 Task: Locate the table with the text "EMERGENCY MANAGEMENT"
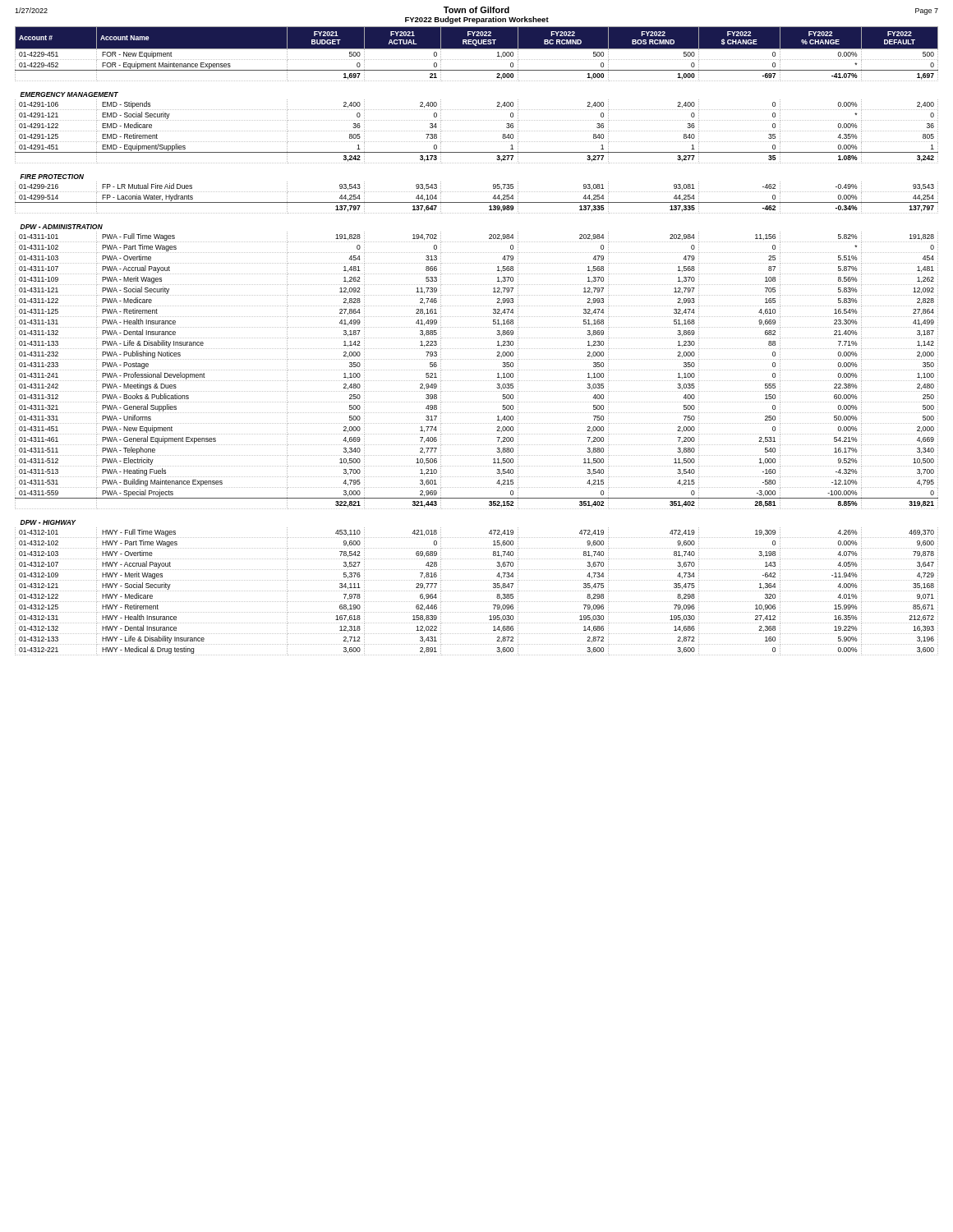(476, 341)
